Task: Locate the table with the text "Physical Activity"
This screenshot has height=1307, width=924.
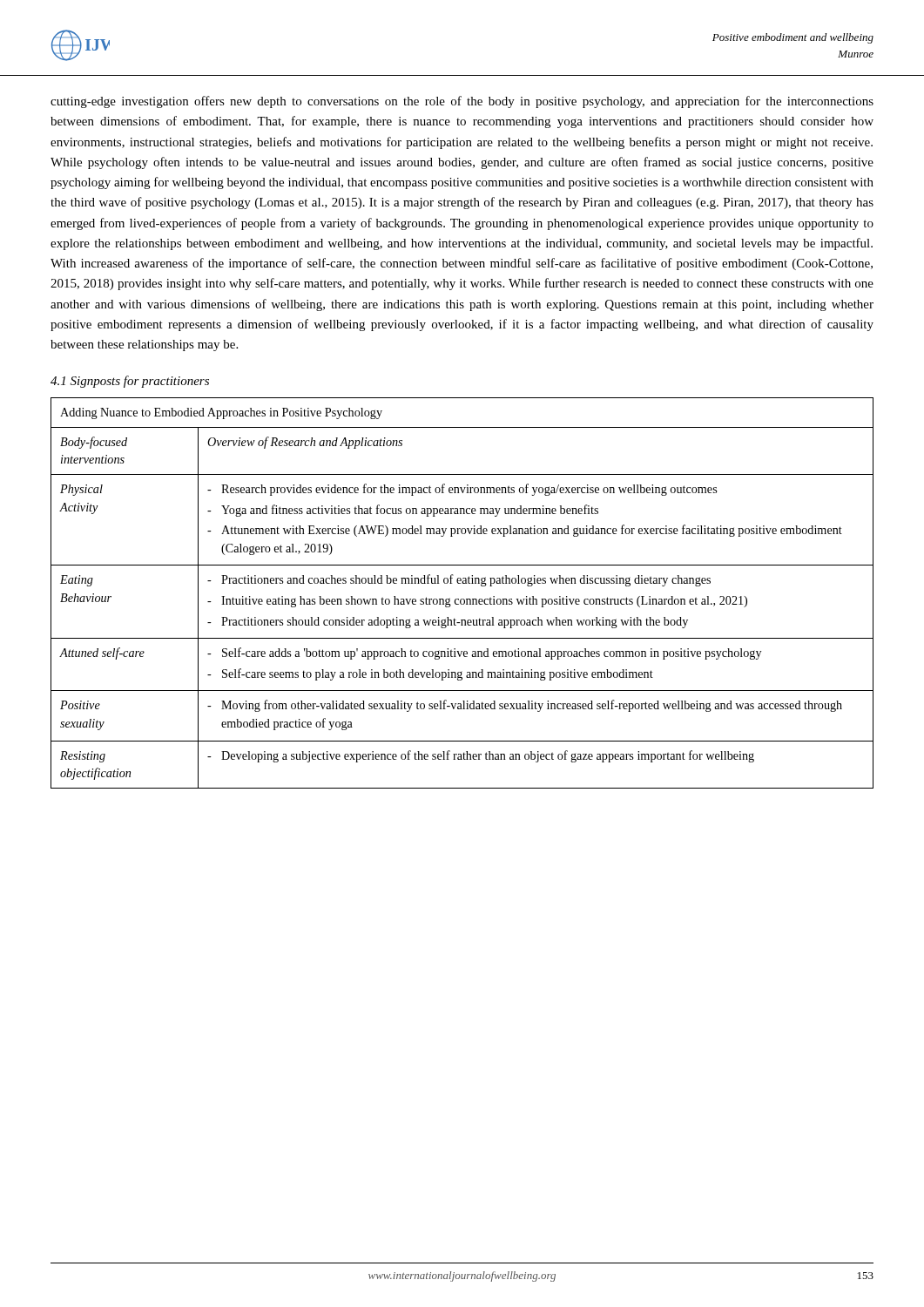Action: click(462, 593)
